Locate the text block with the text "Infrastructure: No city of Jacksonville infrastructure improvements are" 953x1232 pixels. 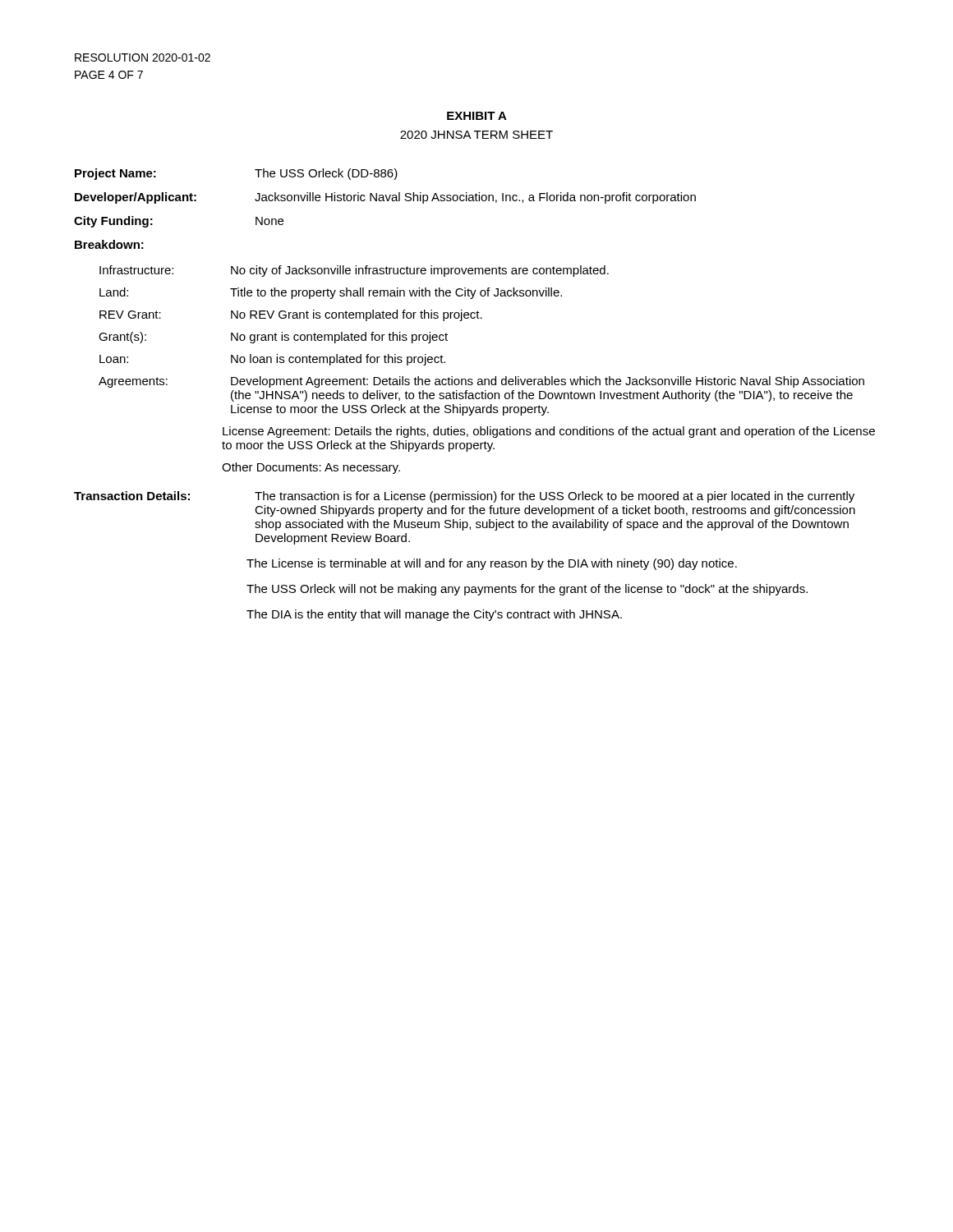tap(476, 270)
